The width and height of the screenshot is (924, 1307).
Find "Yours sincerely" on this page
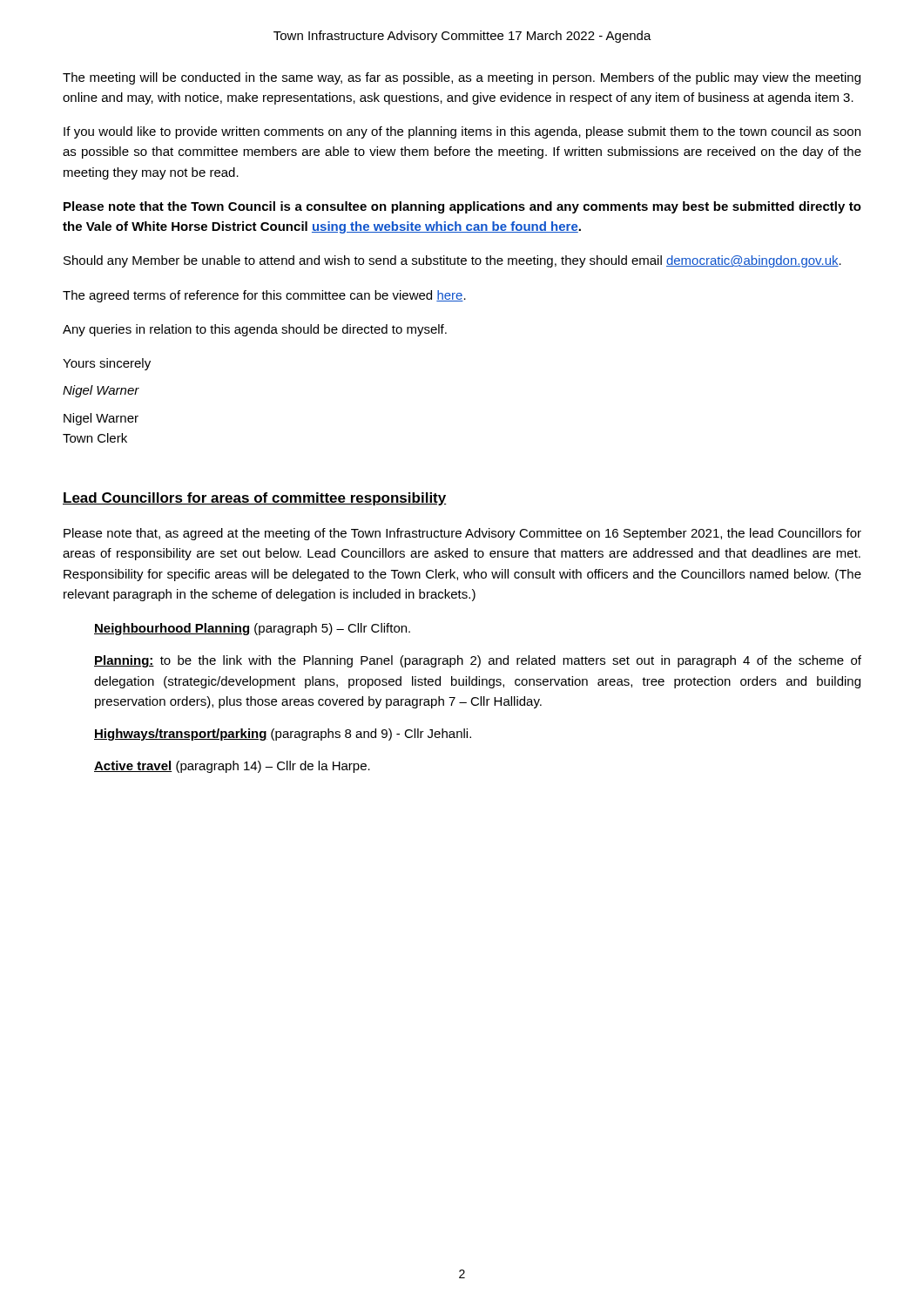click(x=107, y=363)
